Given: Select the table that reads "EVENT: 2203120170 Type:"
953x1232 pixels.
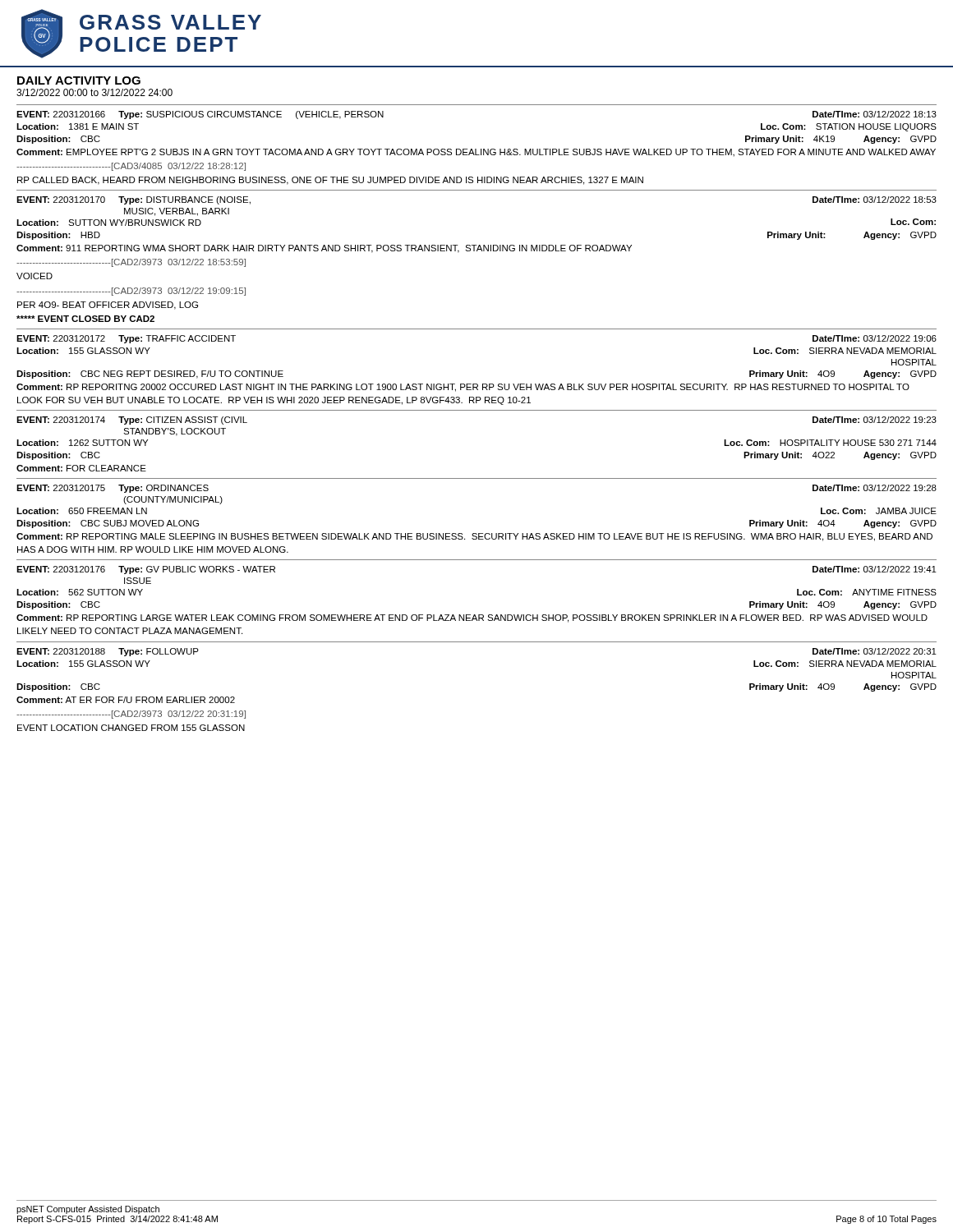Looking at the screenshot, I should tap(476, 259).
